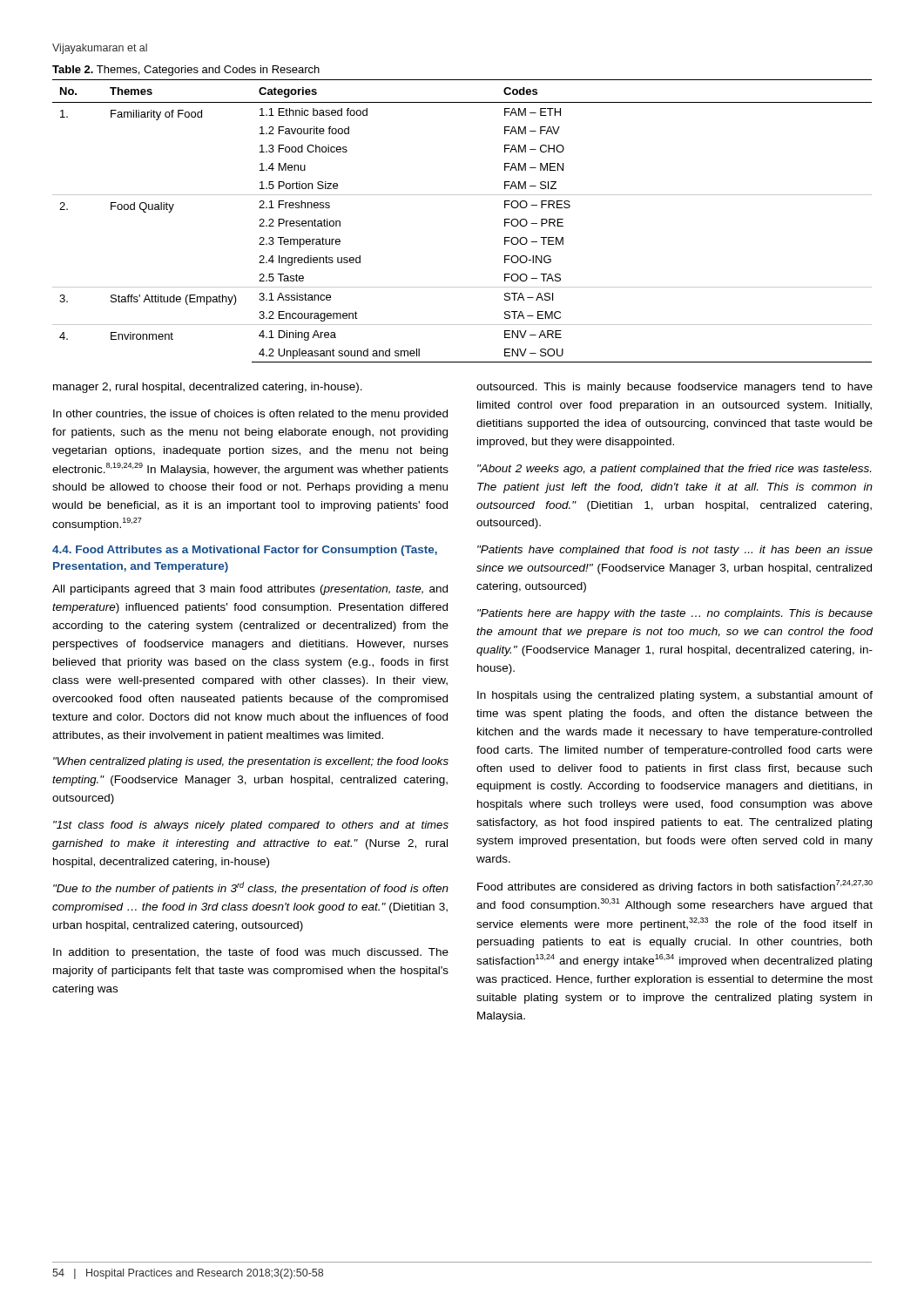Viewport: 924px width, 1307px height.
Task: Find the text starting ""About 2 weeks ago, a"
Action: (x=675, y=495)
